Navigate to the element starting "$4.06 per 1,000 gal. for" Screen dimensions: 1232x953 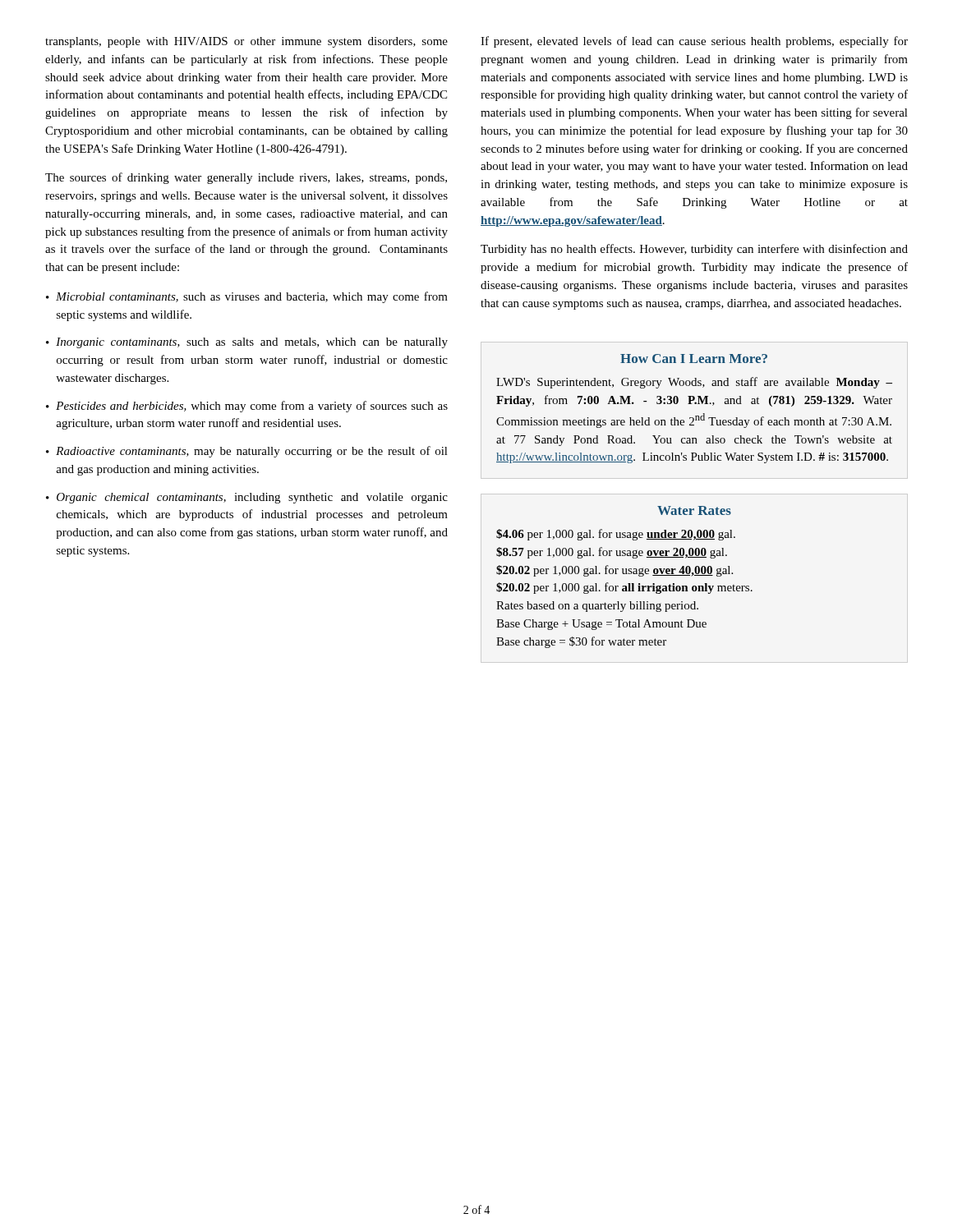tap(625, 587)
